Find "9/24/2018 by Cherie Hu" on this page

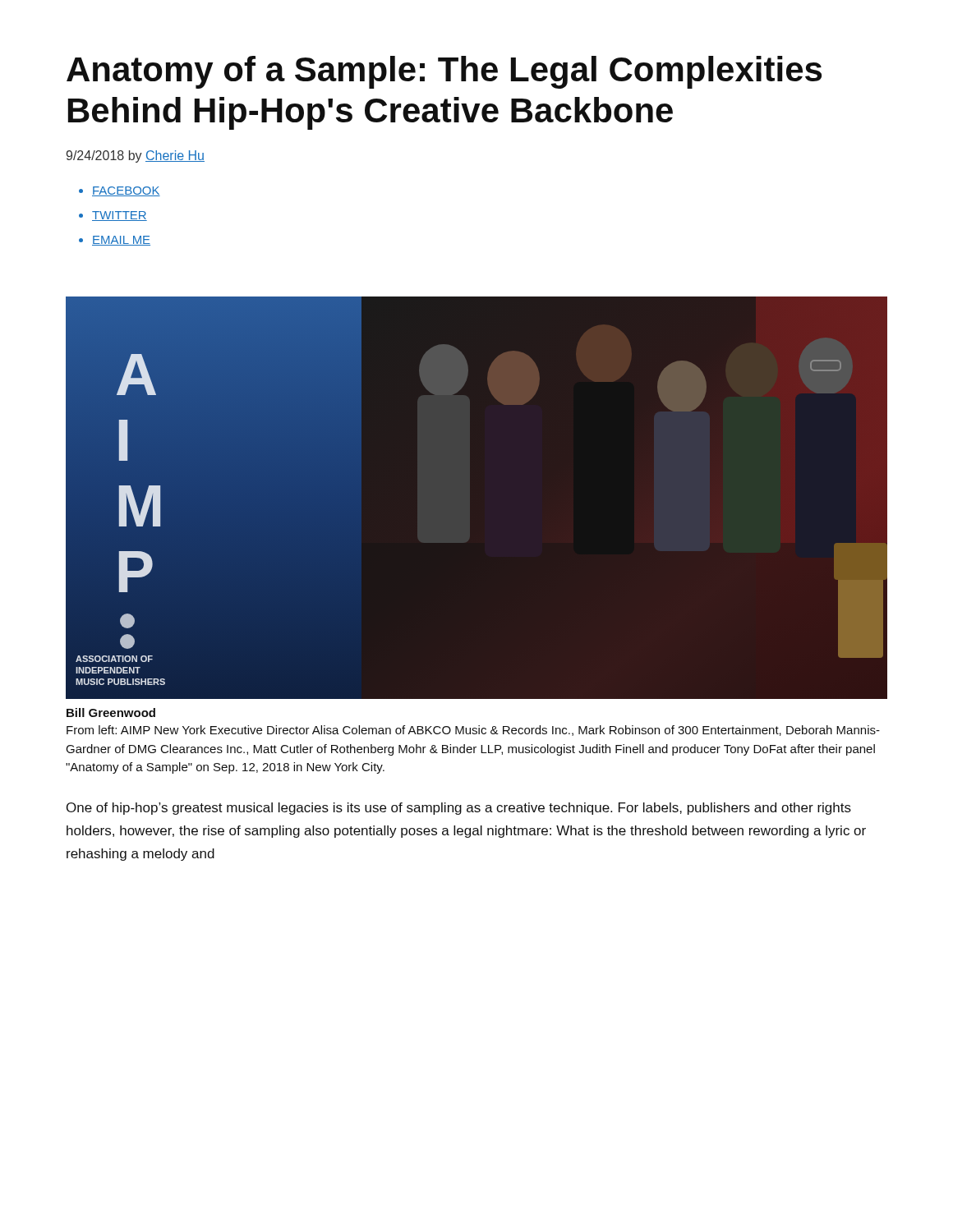pos(135,156)
